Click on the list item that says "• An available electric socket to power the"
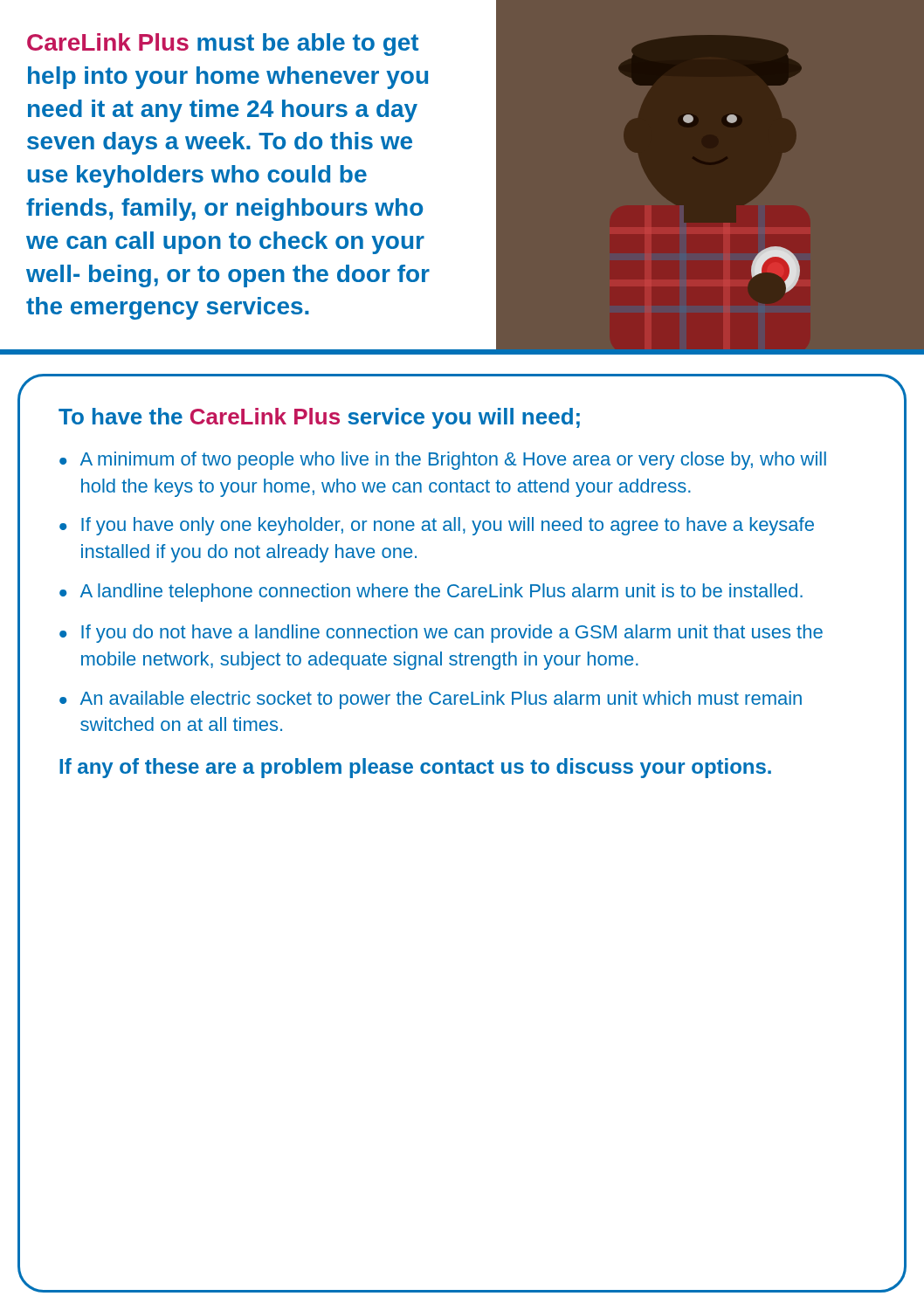This screenshot has height=1310, width=924. pos(462,712)
